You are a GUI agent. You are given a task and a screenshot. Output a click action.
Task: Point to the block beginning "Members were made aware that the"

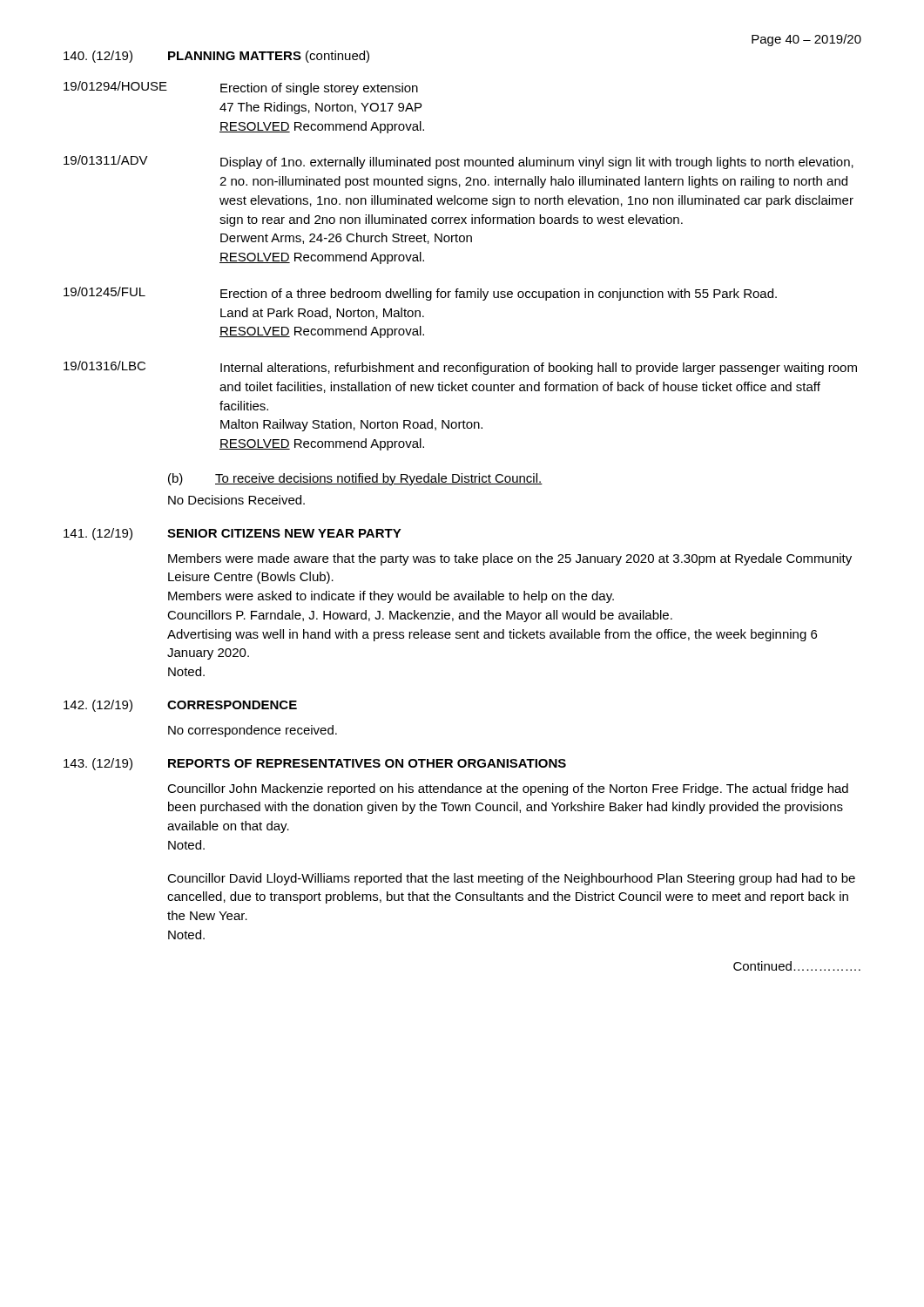pos(510,614)
